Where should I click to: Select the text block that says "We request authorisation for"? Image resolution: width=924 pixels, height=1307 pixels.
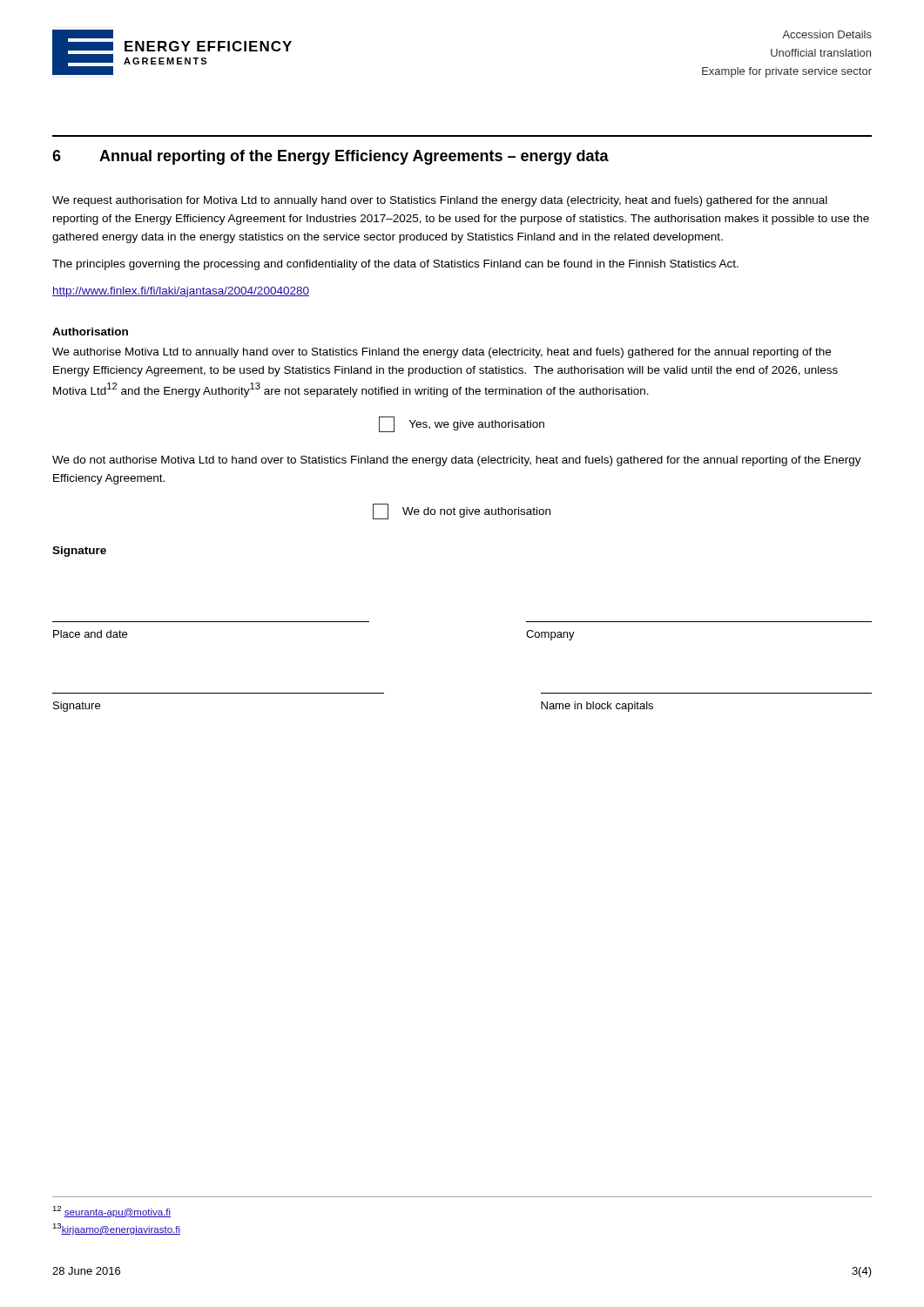pos(461,218)
